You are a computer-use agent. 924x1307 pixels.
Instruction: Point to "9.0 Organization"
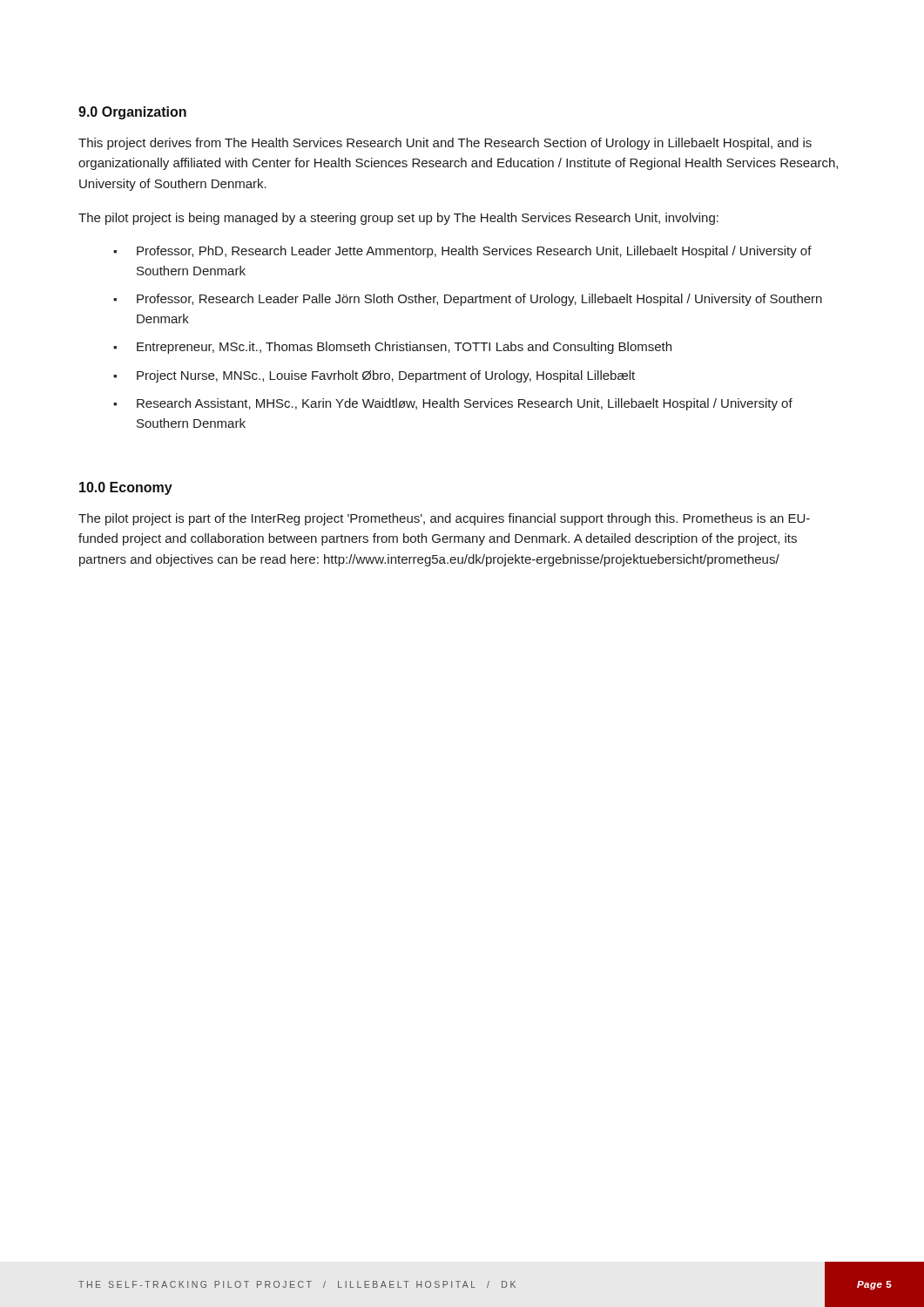(x=133, y=112)
